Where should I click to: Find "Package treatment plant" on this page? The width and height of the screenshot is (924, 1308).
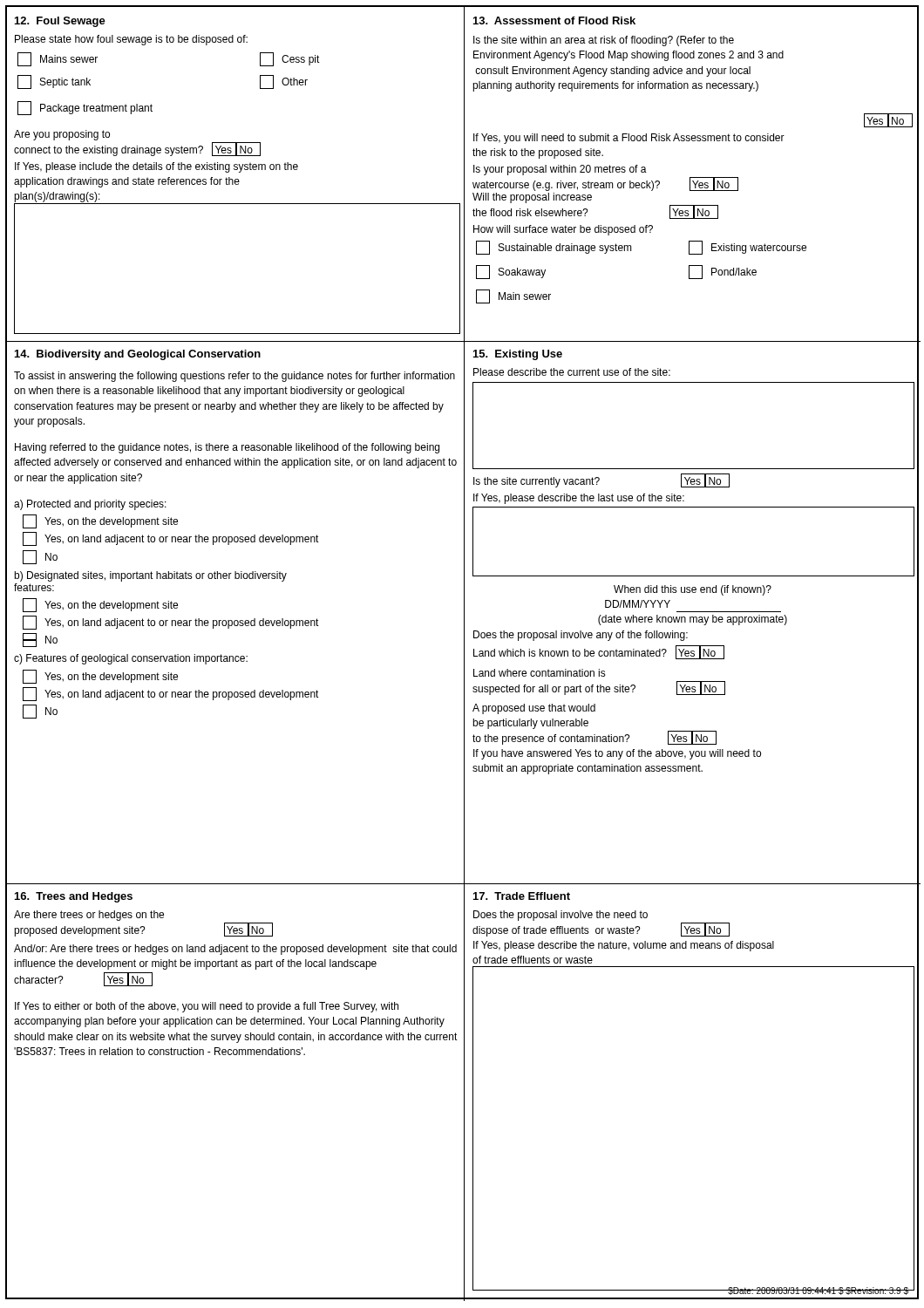tap(85, 108)
